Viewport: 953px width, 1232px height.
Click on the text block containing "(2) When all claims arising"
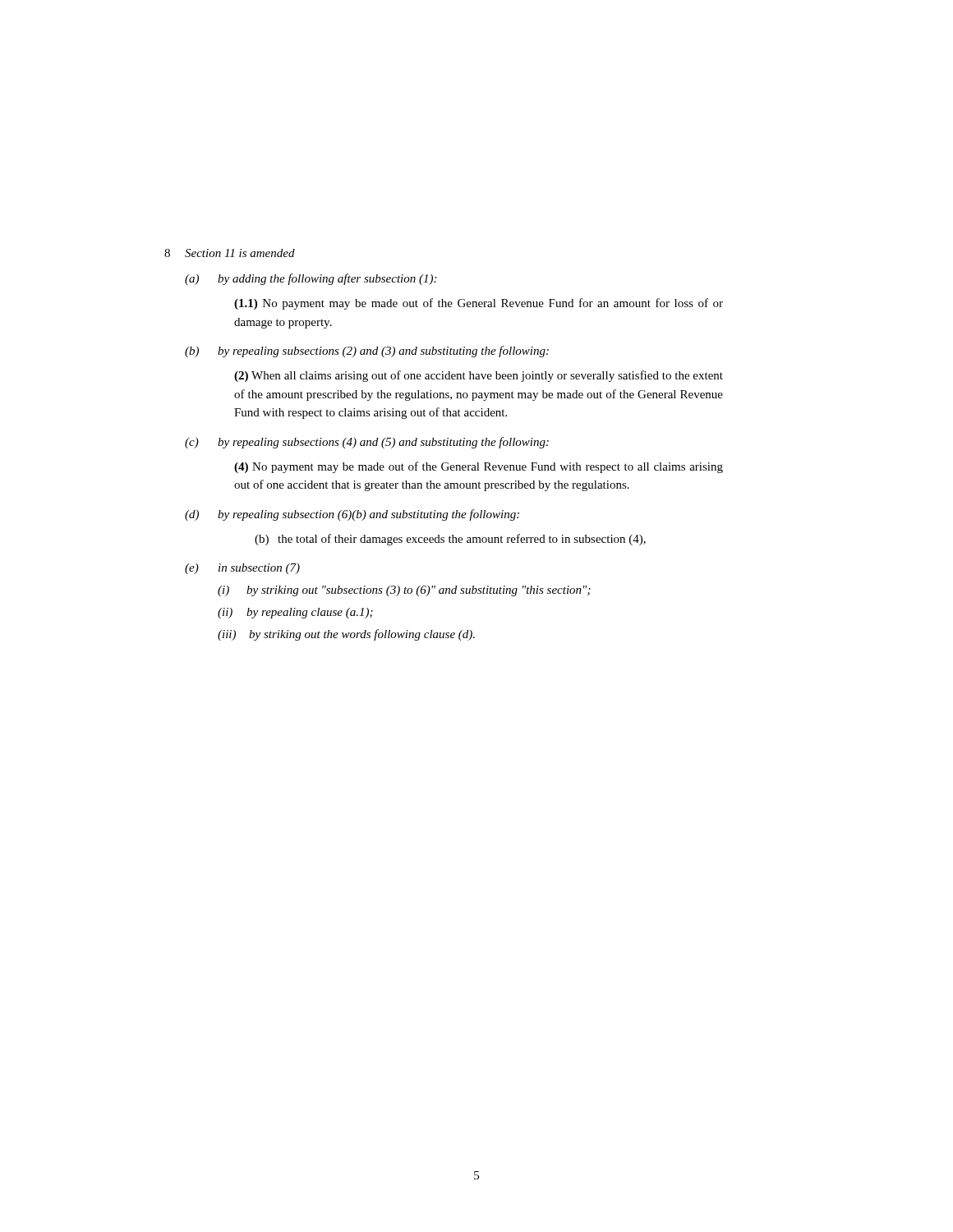pyautogui.click(x=479, y=394)
